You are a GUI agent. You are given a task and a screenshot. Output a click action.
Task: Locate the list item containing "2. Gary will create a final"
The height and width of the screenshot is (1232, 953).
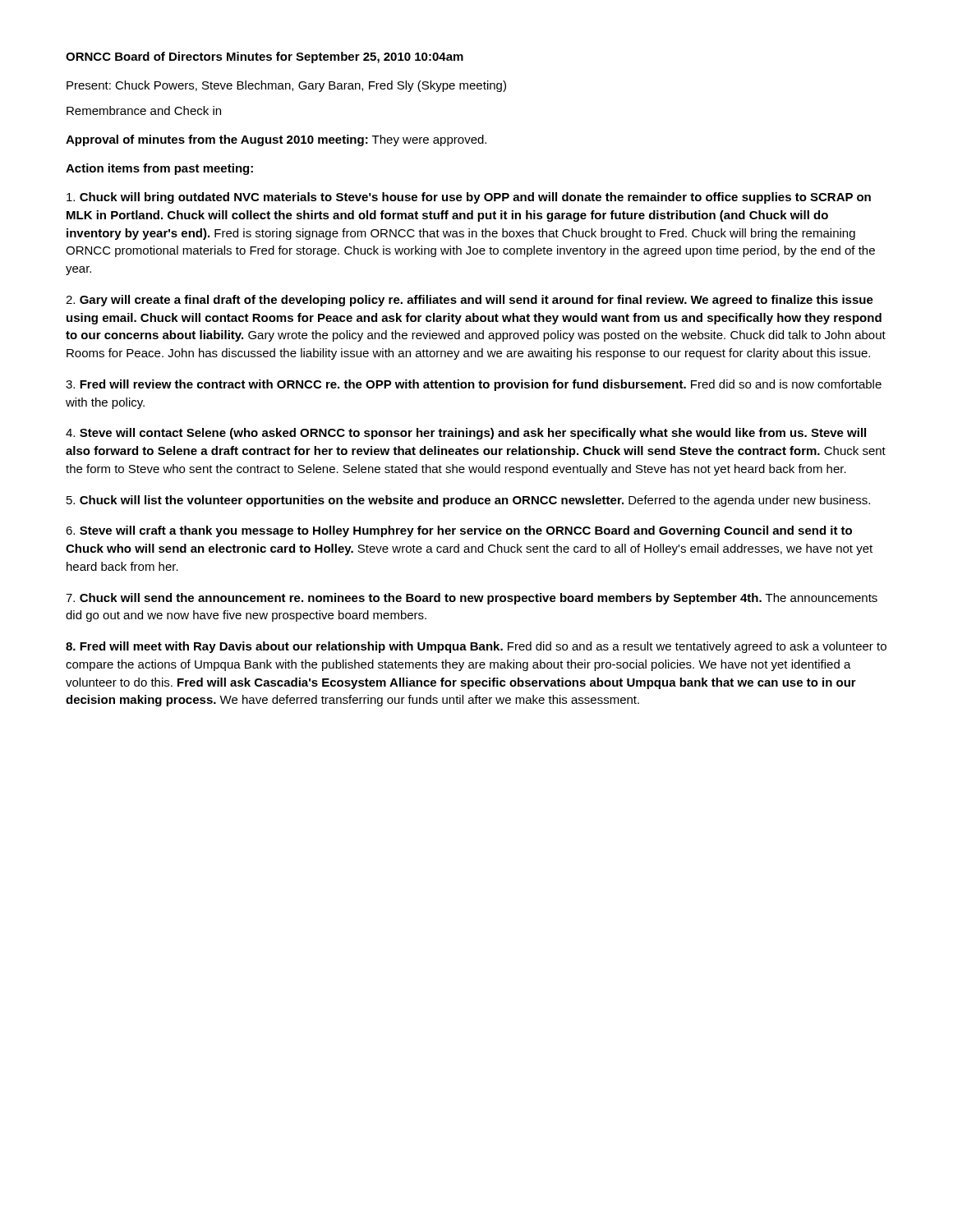tap(476, 326)
